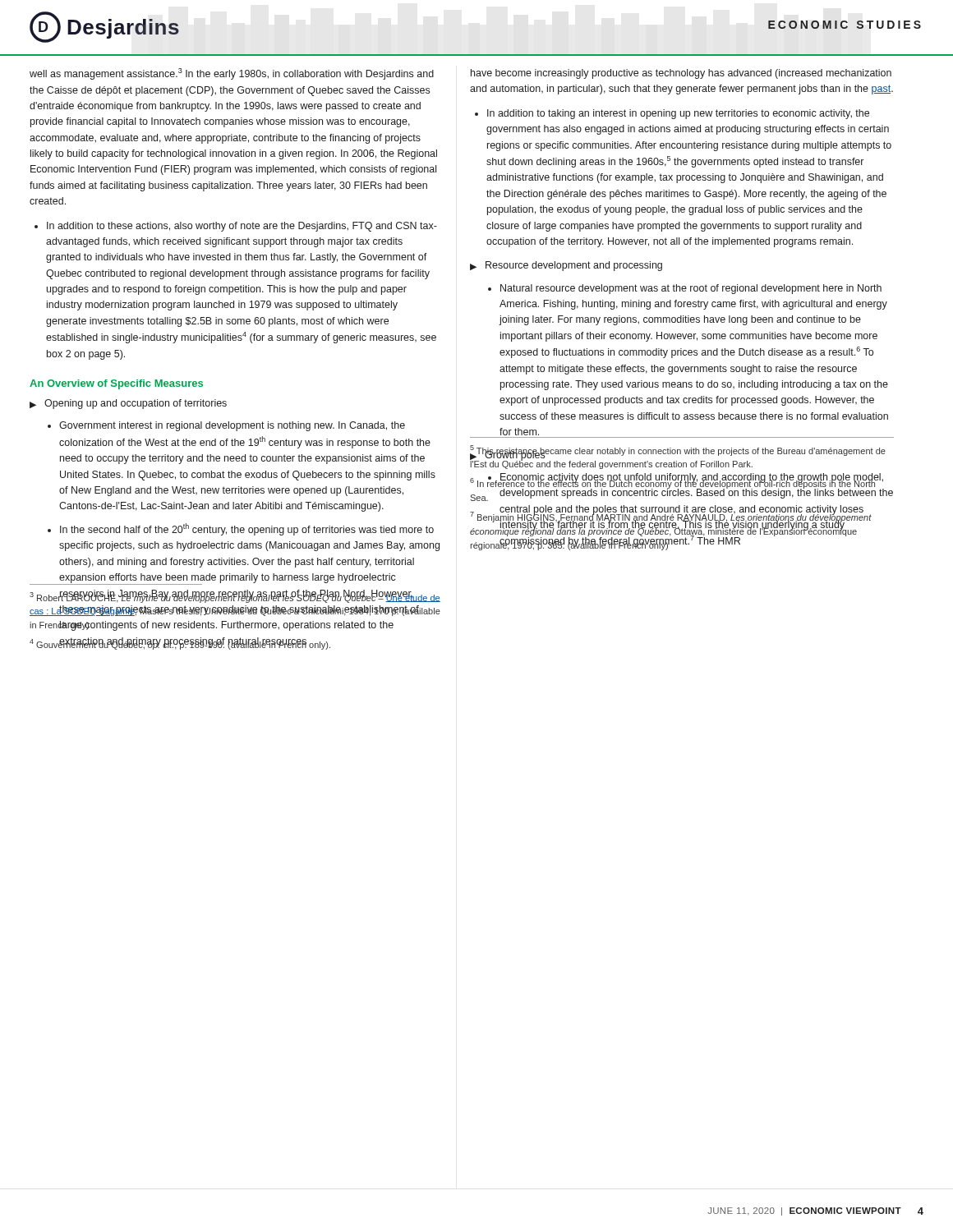The image size is (953, 1232).
Task: Point to the block starting "▶ Opening up and occupation of territories"
Action: click(235, 523)
